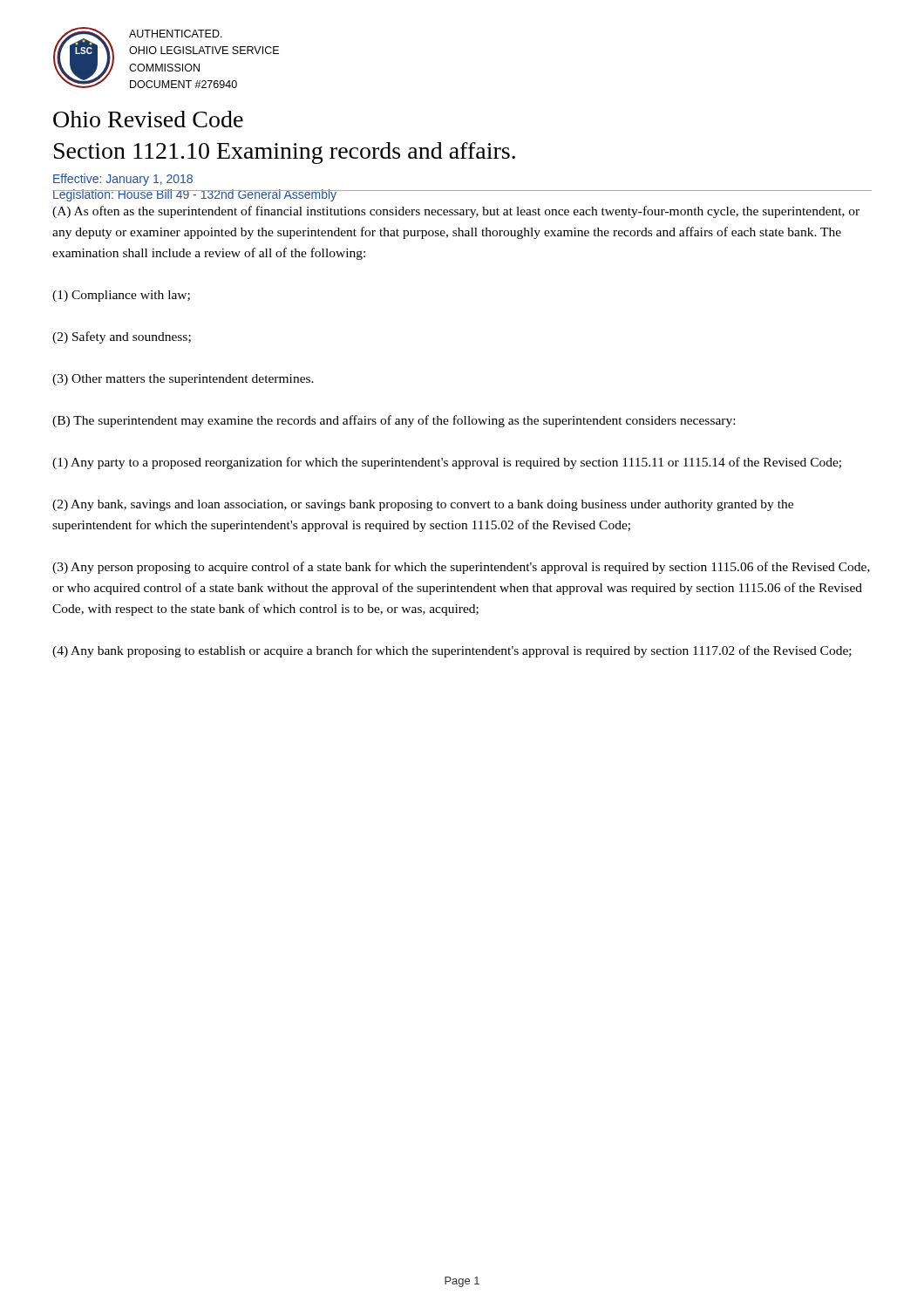The image size is (924, 1308).
Task: Navigate to the block starting "(A) As often as the superintendent of"
Action: (x=456, y=232)
